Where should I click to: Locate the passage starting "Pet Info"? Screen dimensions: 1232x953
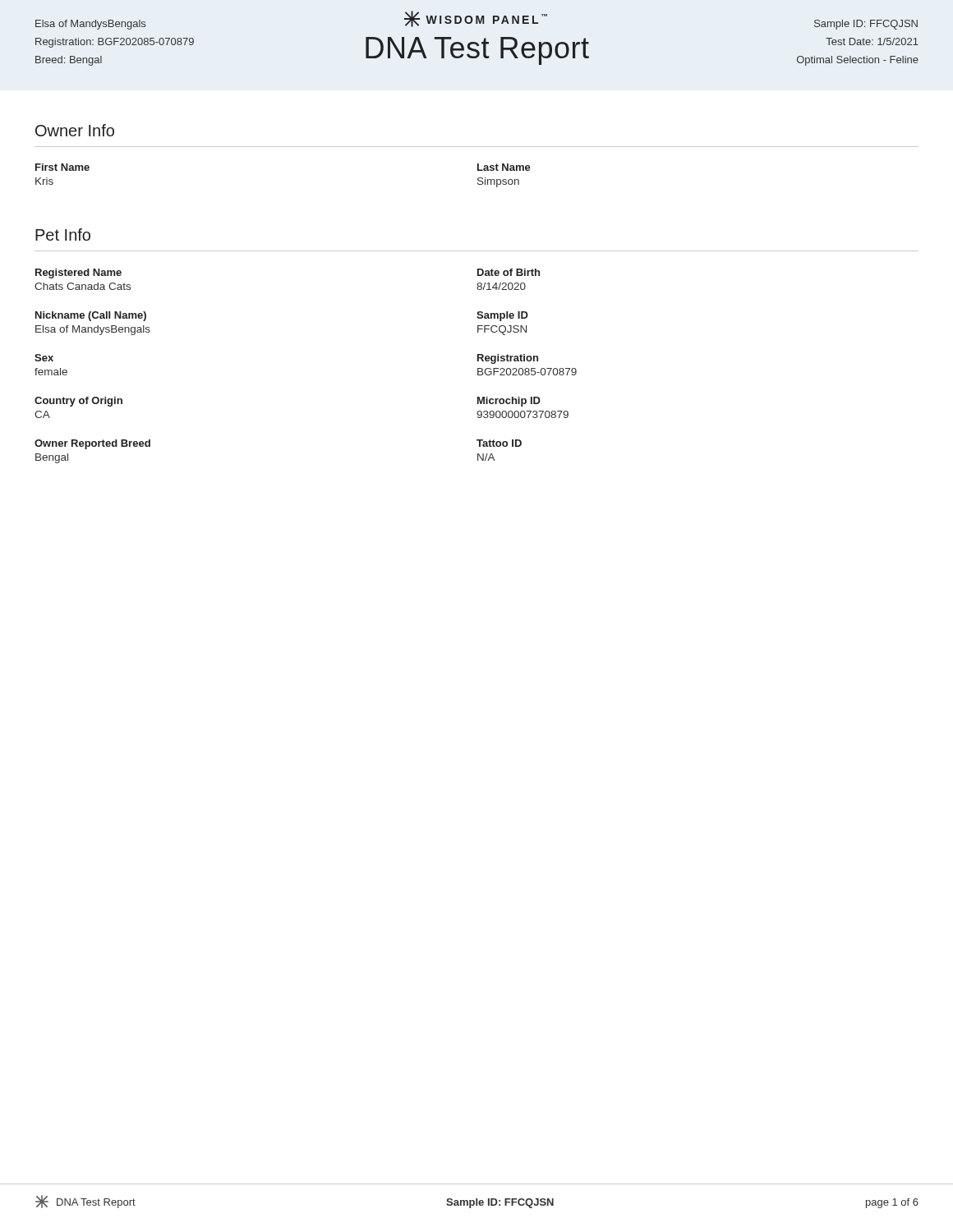pyautogui.click(x=63, y=235)
